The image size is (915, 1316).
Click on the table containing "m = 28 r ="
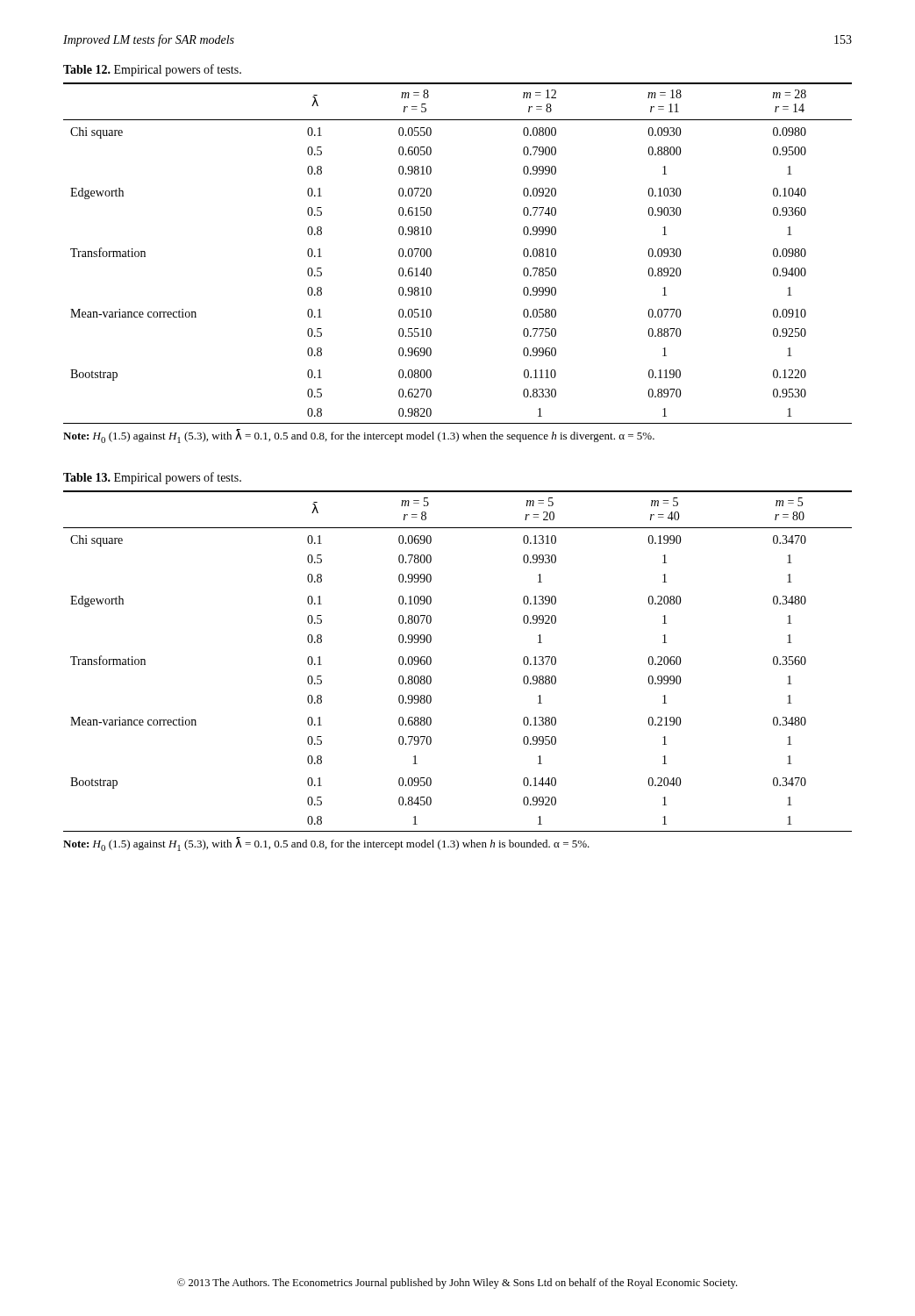pos(458,253)
